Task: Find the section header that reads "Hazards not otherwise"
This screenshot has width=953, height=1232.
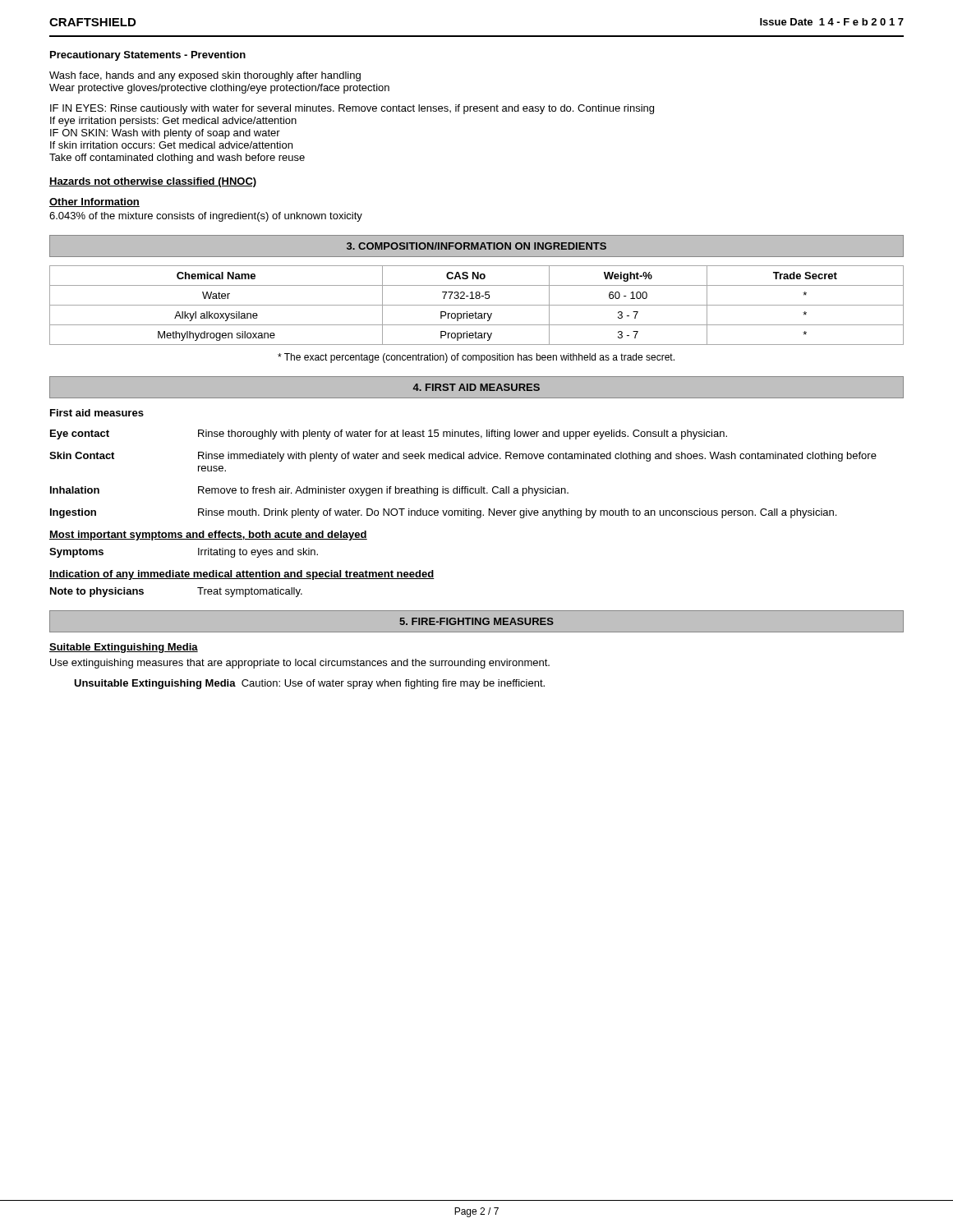Action: click(x=153, y=181)
